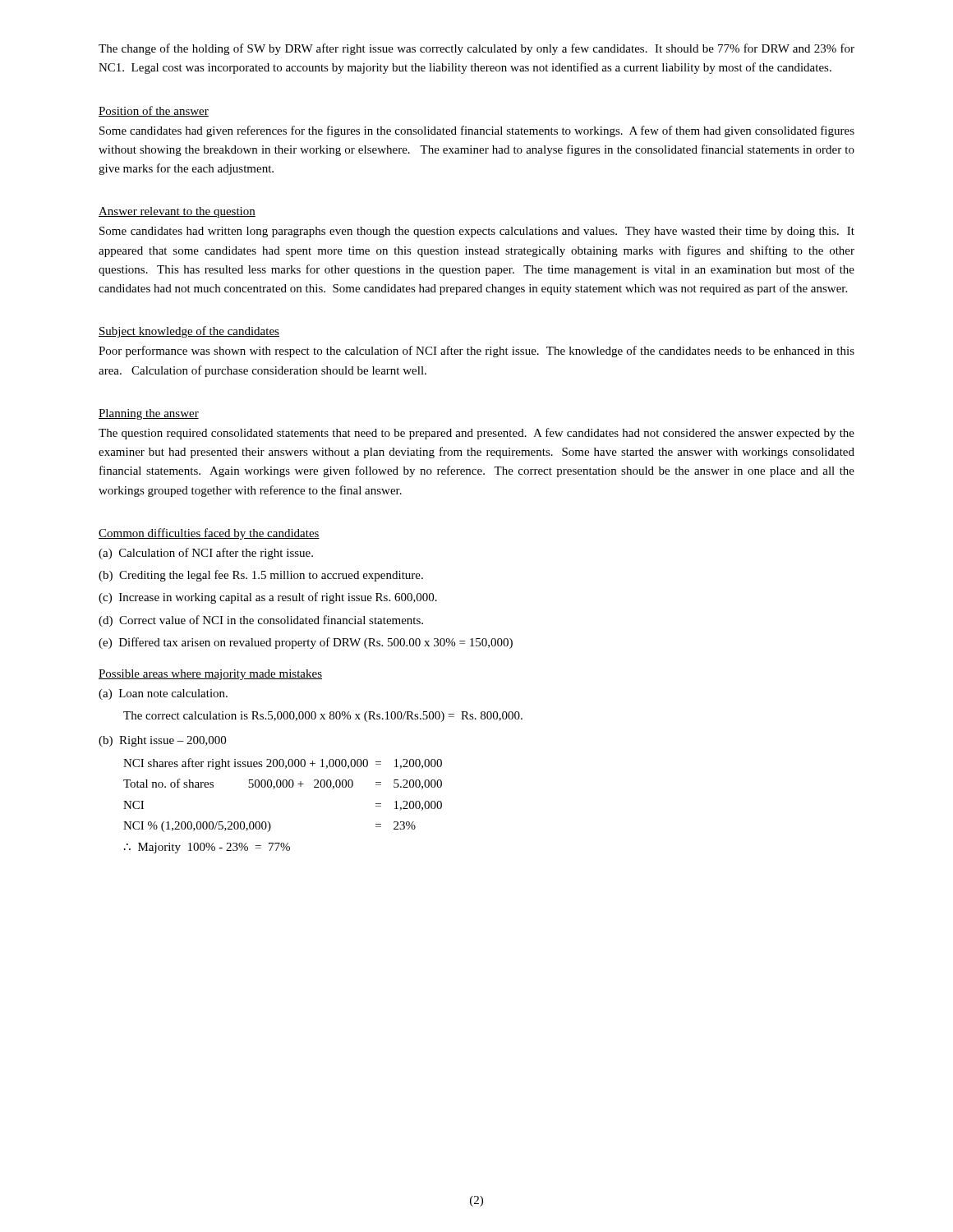Locate the list item that reads "(b) Crediting the legal fee Rs."
Viewport: 953px width, 1232px height.
[261, 575]
